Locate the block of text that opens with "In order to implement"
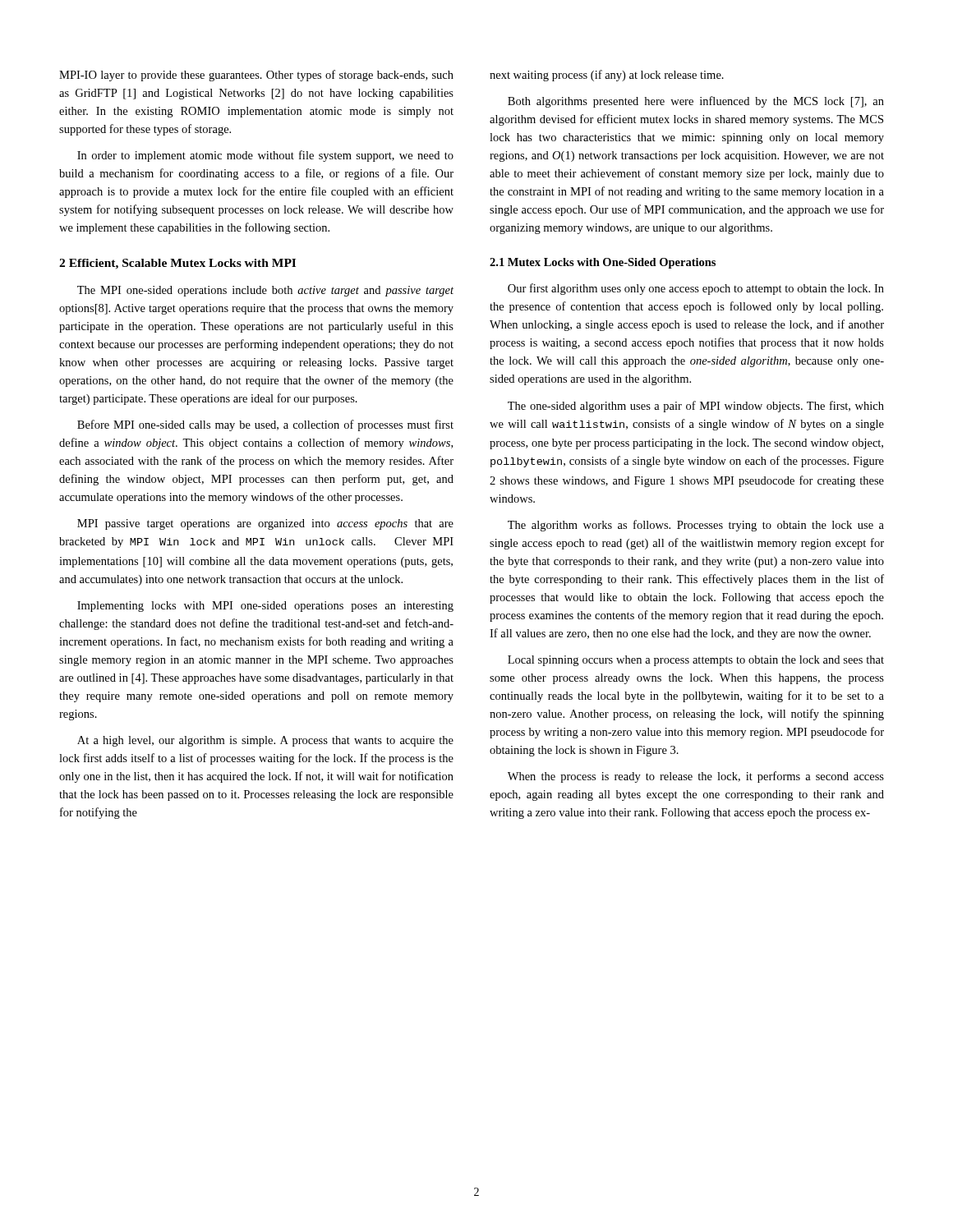Image resolution: width=953 pixels, height=1232 pixels. [256, 192]
